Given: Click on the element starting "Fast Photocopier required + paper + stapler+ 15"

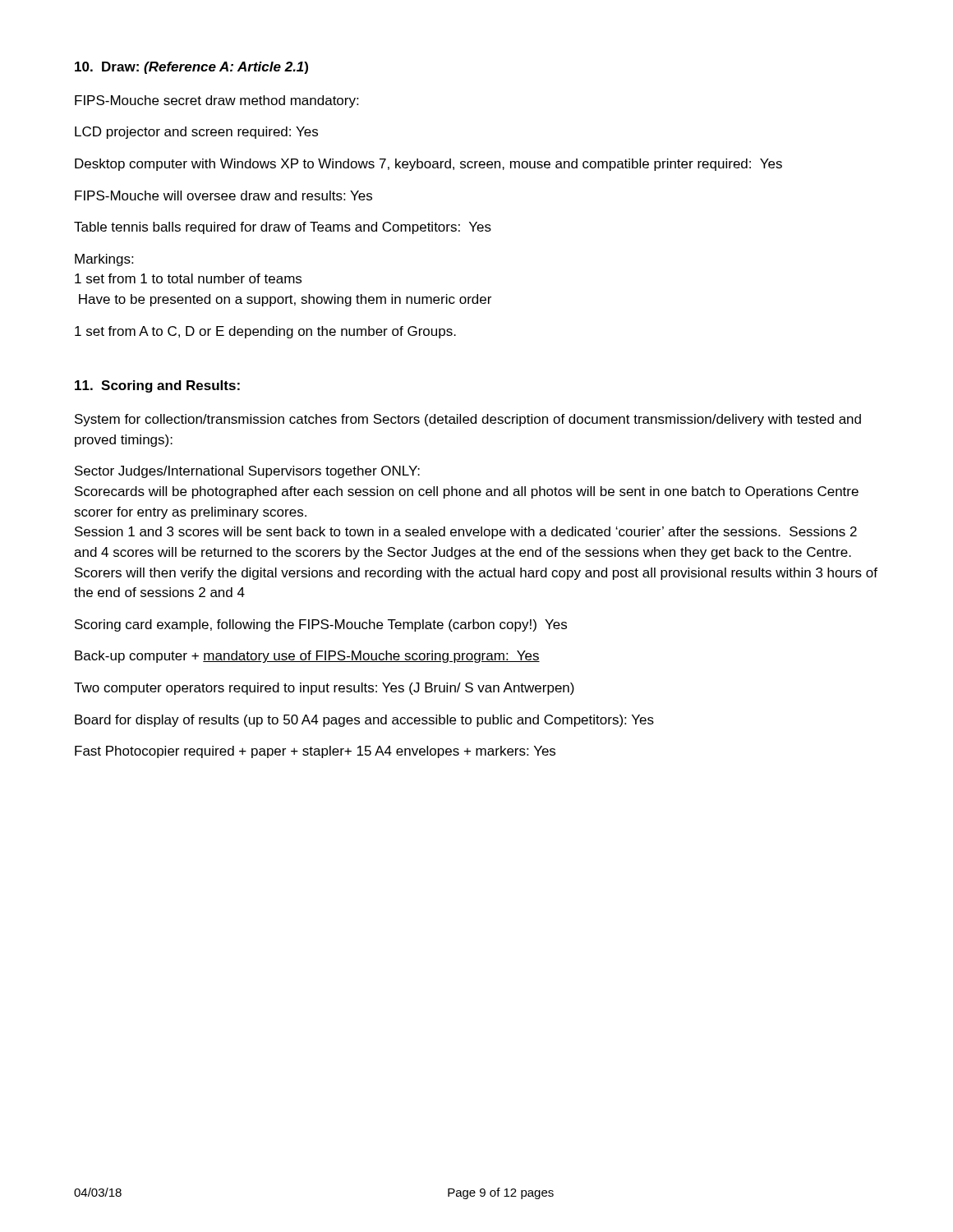Looking at the screenshot, I should click(x=315, y=751).
